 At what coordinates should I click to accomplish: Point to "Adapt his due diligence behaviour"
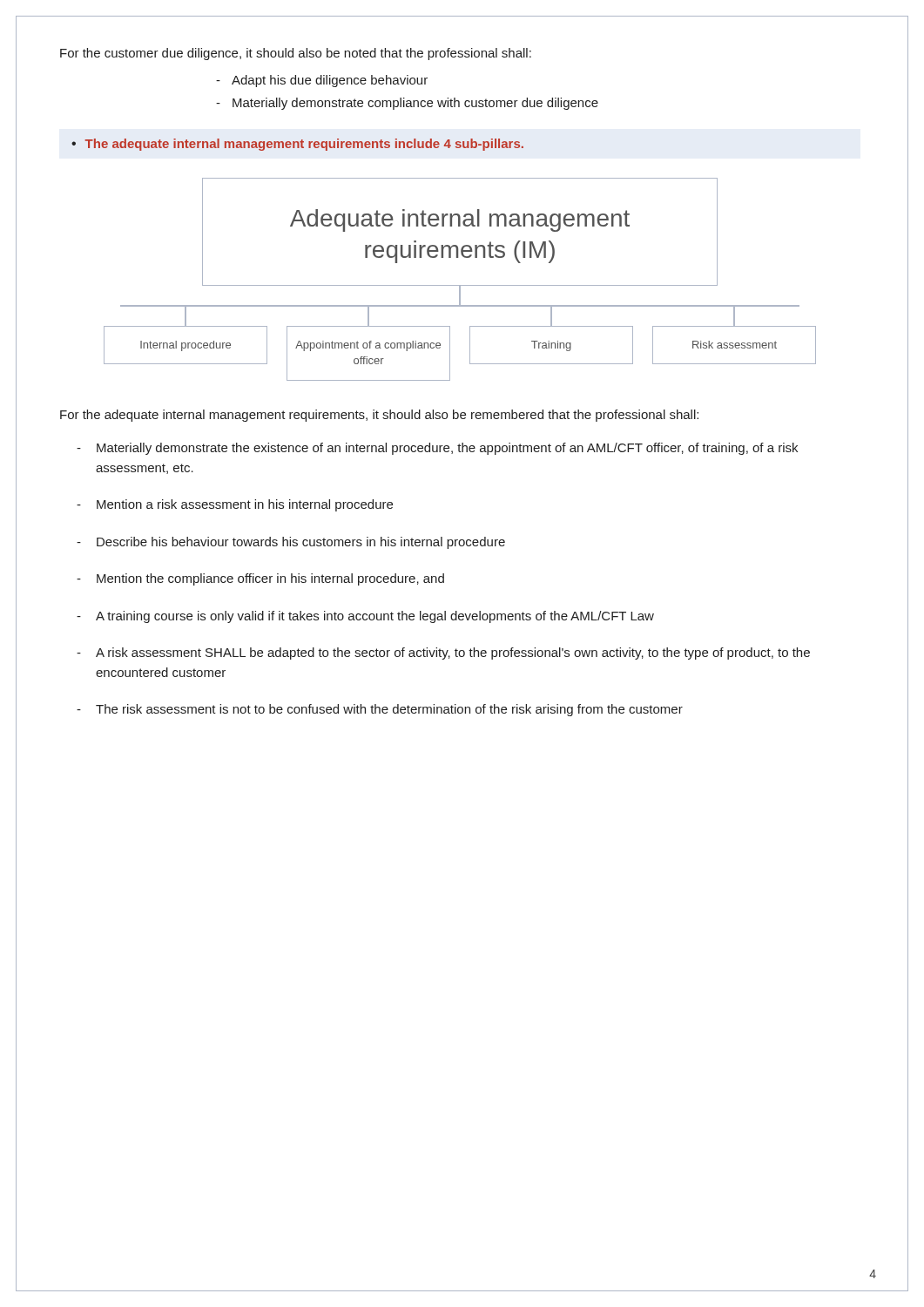coord(330,79)
